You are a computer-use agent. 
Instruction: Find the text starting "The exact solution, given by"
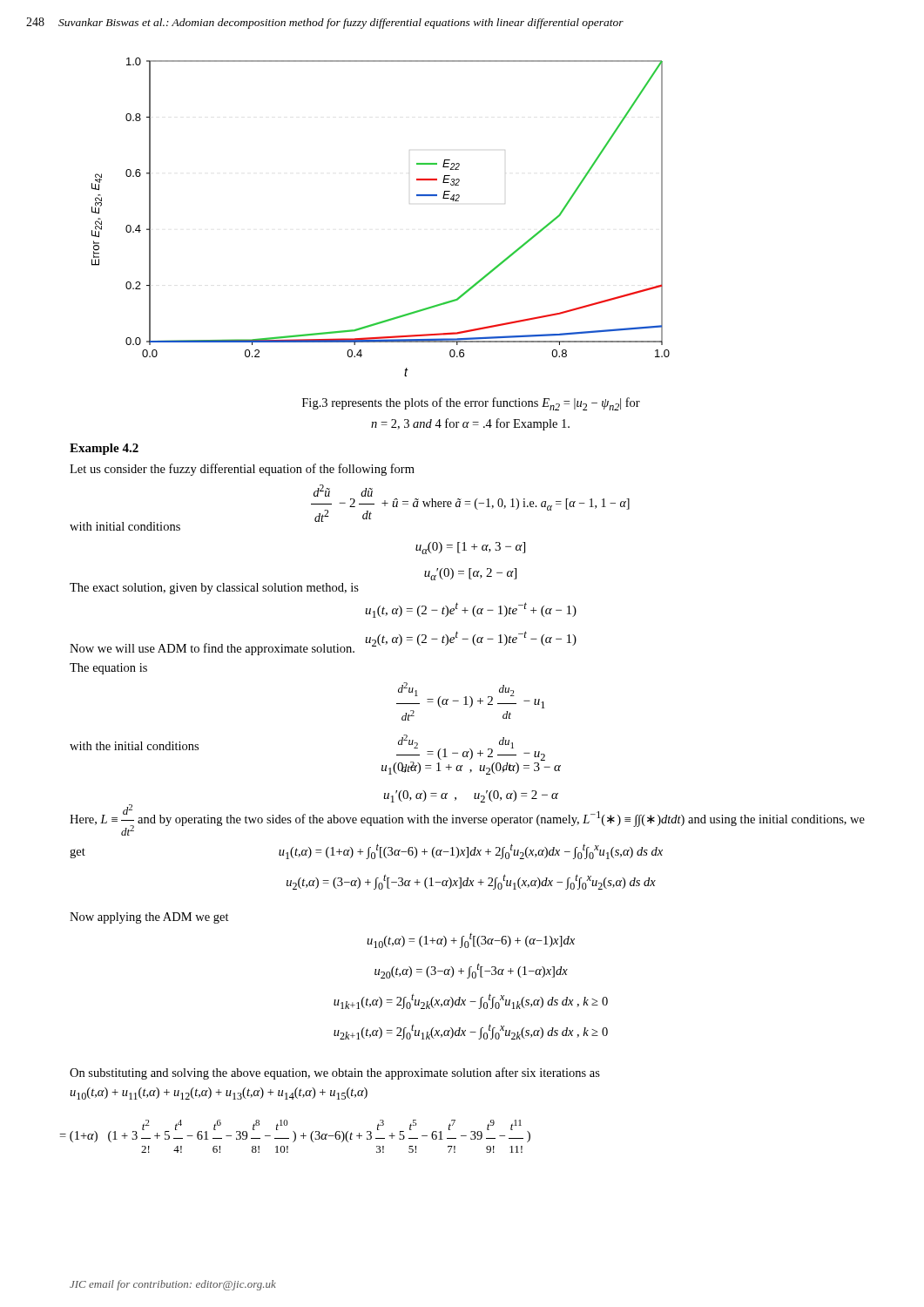click(x=214, y=587)
